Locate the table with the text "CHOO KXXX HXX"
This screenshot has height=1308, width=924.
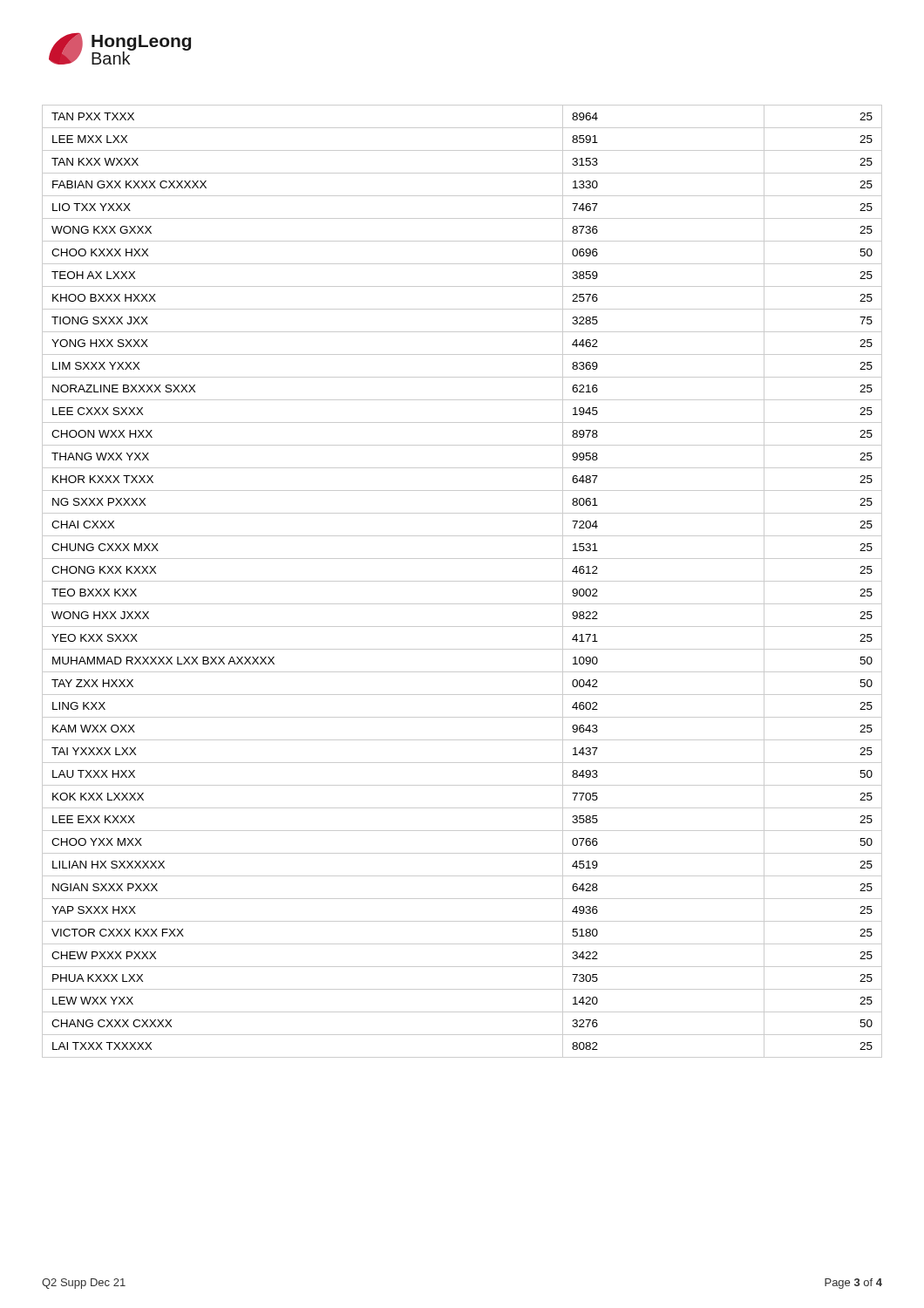coord(462,581)
